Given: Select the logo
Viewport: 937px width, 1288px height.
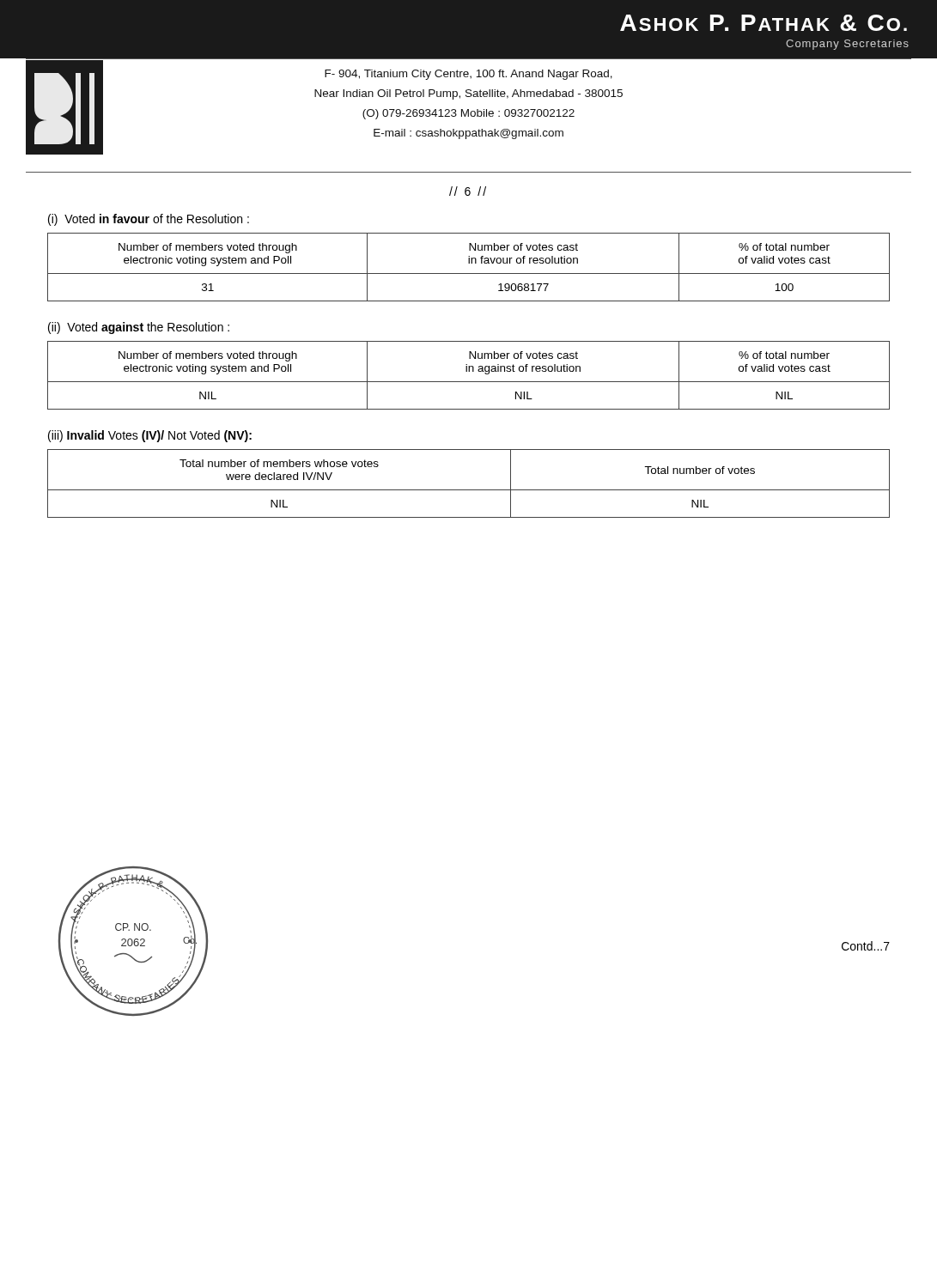Looking at the screenshot, I should 64,107.
